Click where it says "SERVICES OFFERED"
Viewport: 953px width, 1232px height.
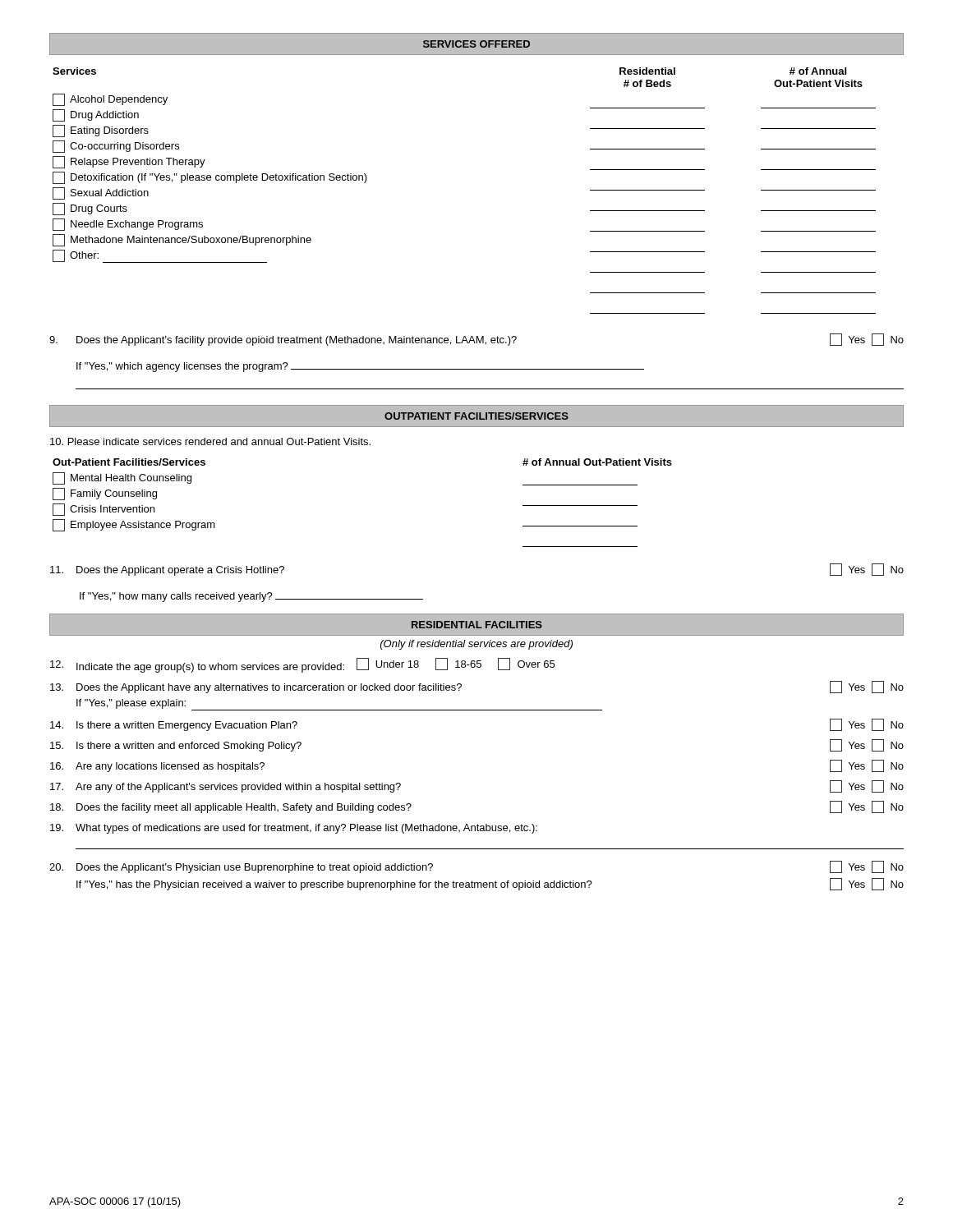click(x=476, y=44)
